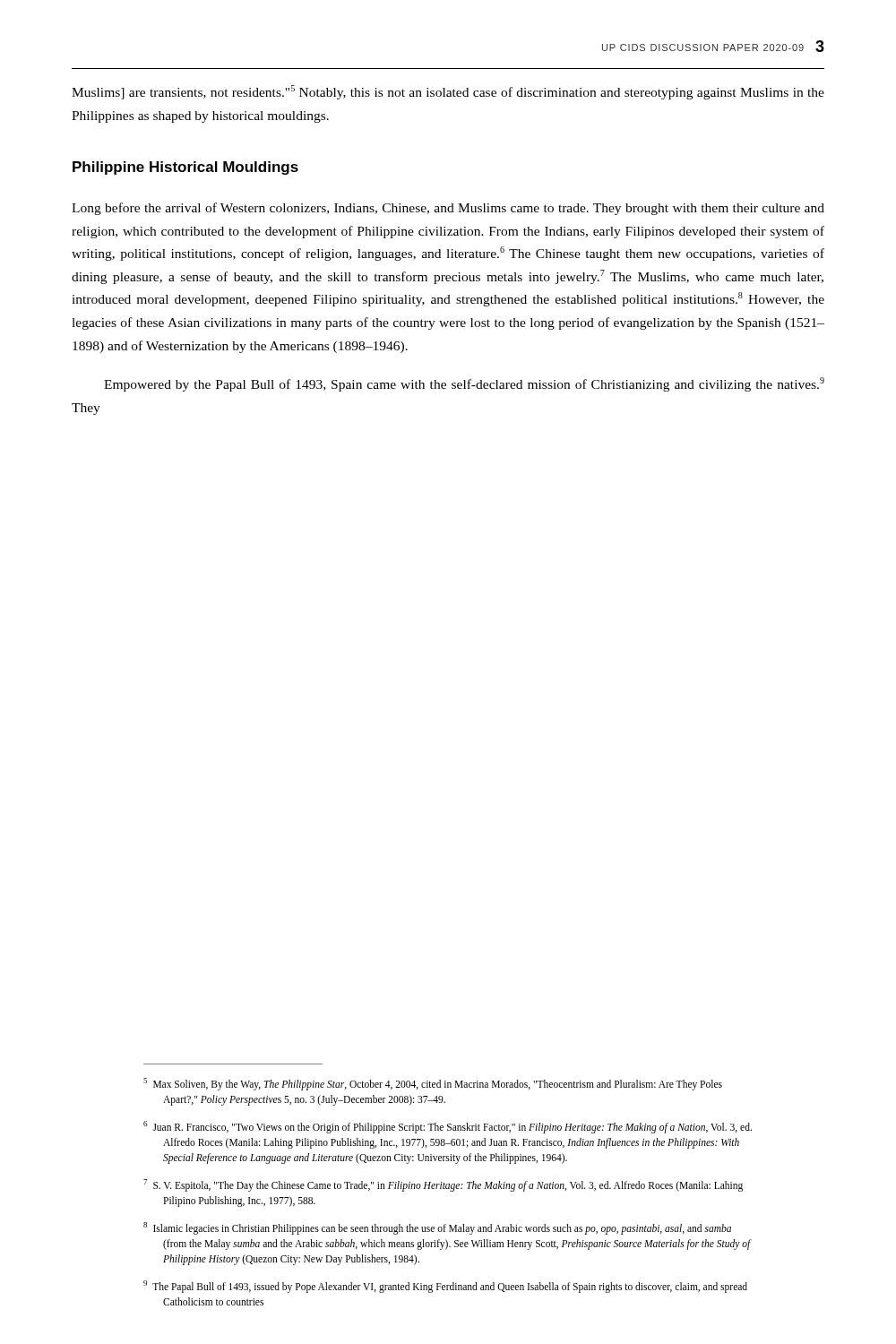
Task: Click on the text block with the text "Long before the arrival"
Action: [448, 277]
